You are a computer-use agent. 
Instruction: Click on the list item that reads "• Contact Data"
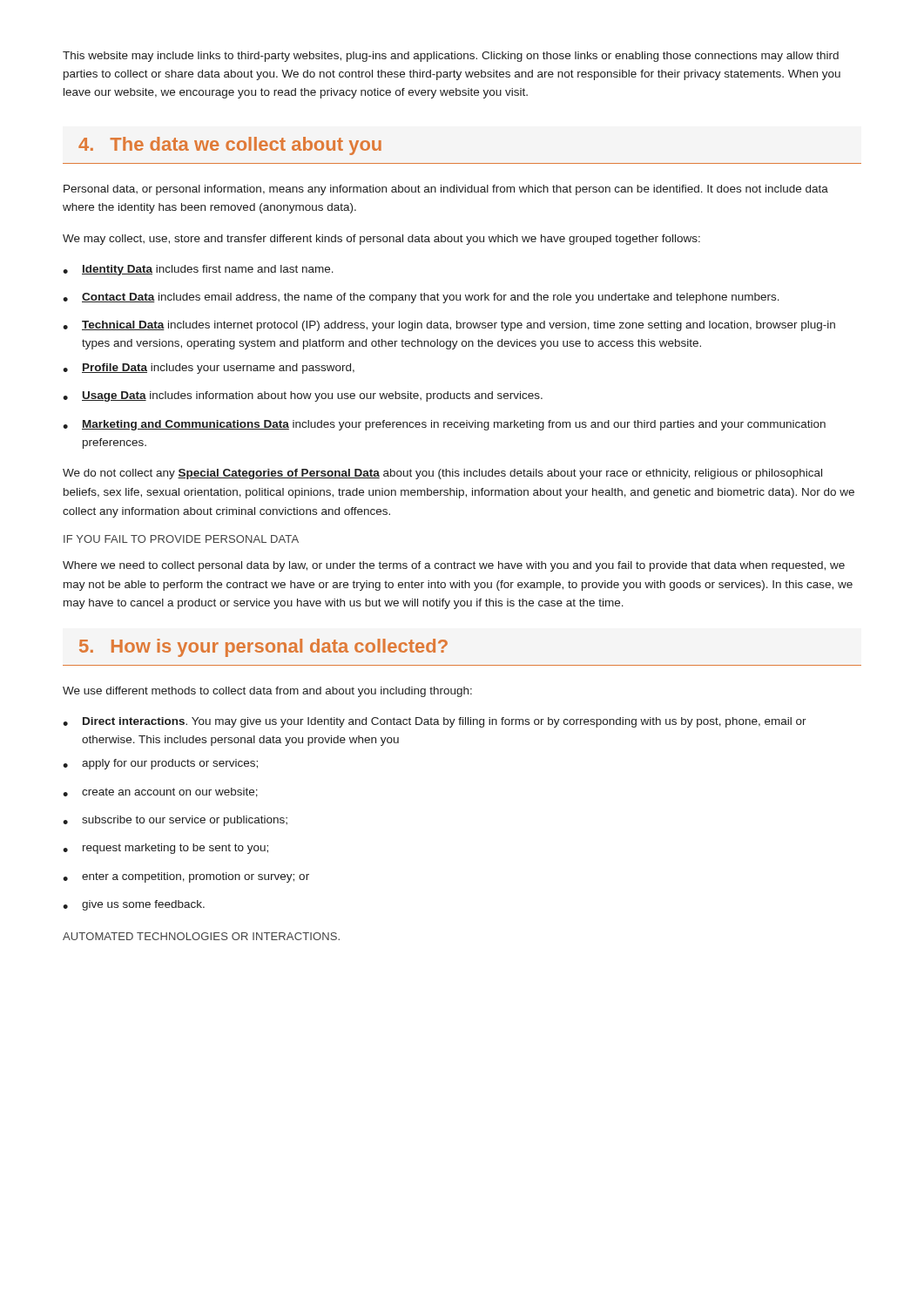point(462,299)
